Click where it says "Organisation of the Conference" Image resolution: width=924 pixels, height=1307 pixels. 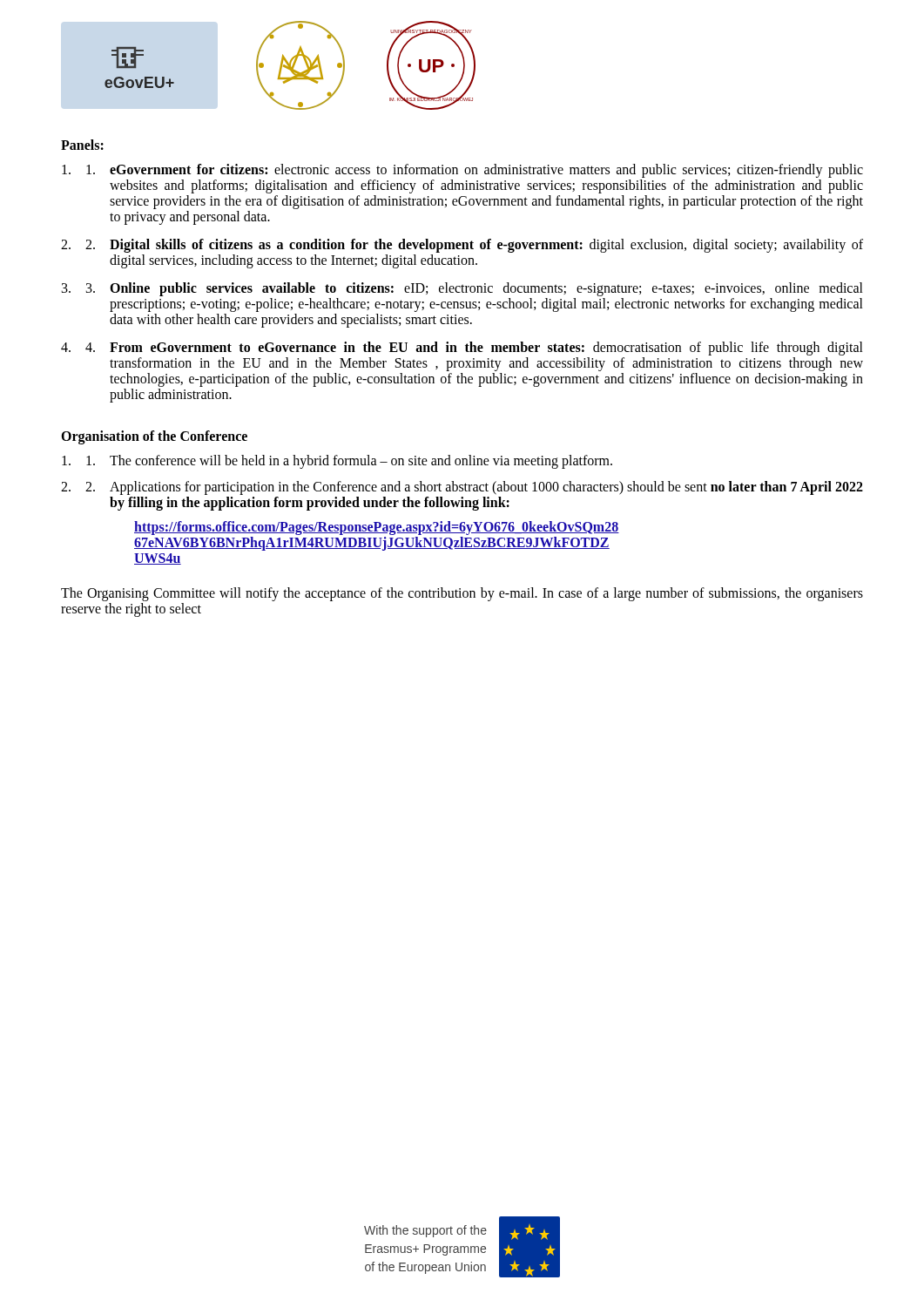coord(154,436)
